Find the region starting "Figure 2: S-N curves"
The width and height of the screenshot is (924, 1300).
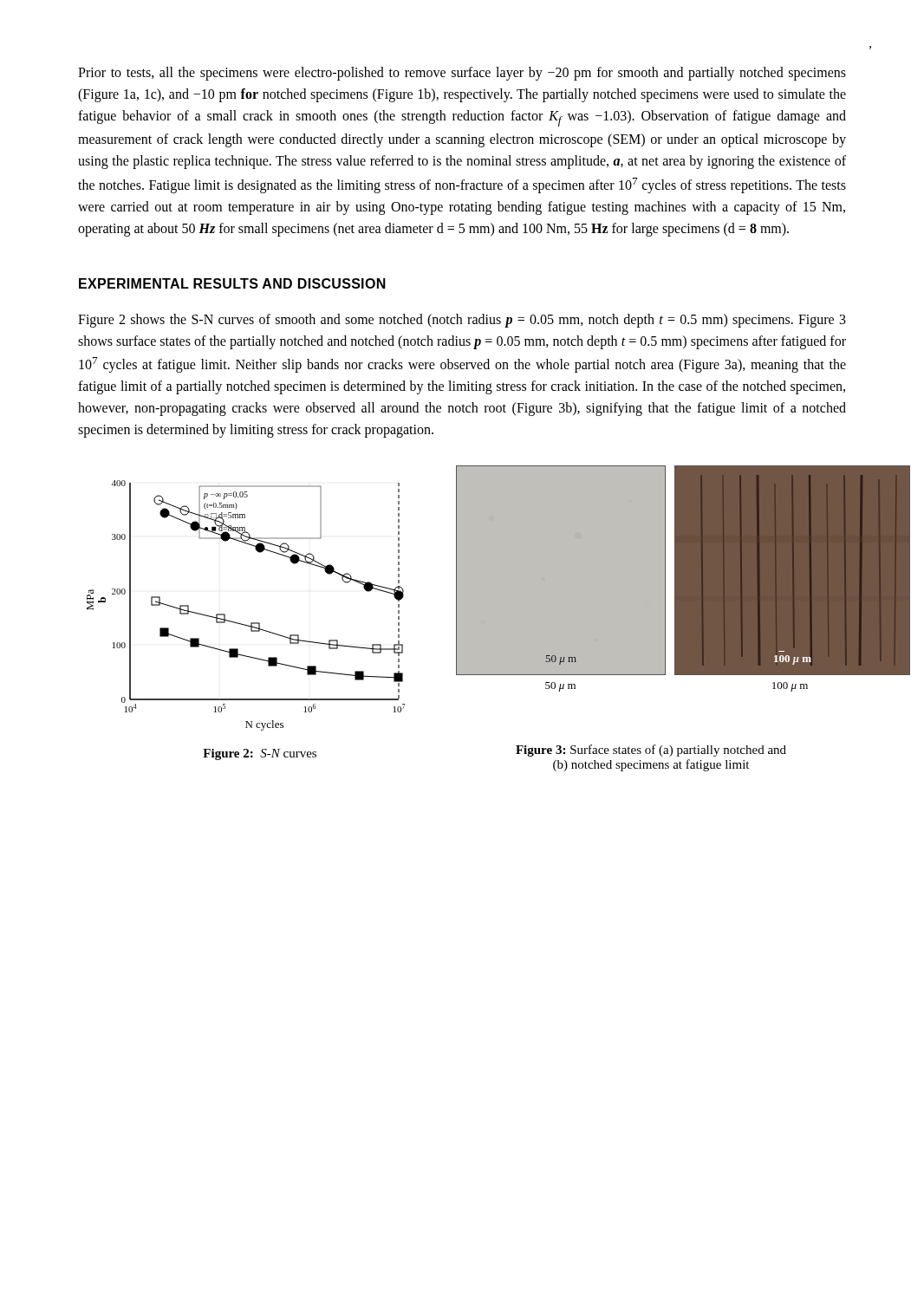coord(260,753)
